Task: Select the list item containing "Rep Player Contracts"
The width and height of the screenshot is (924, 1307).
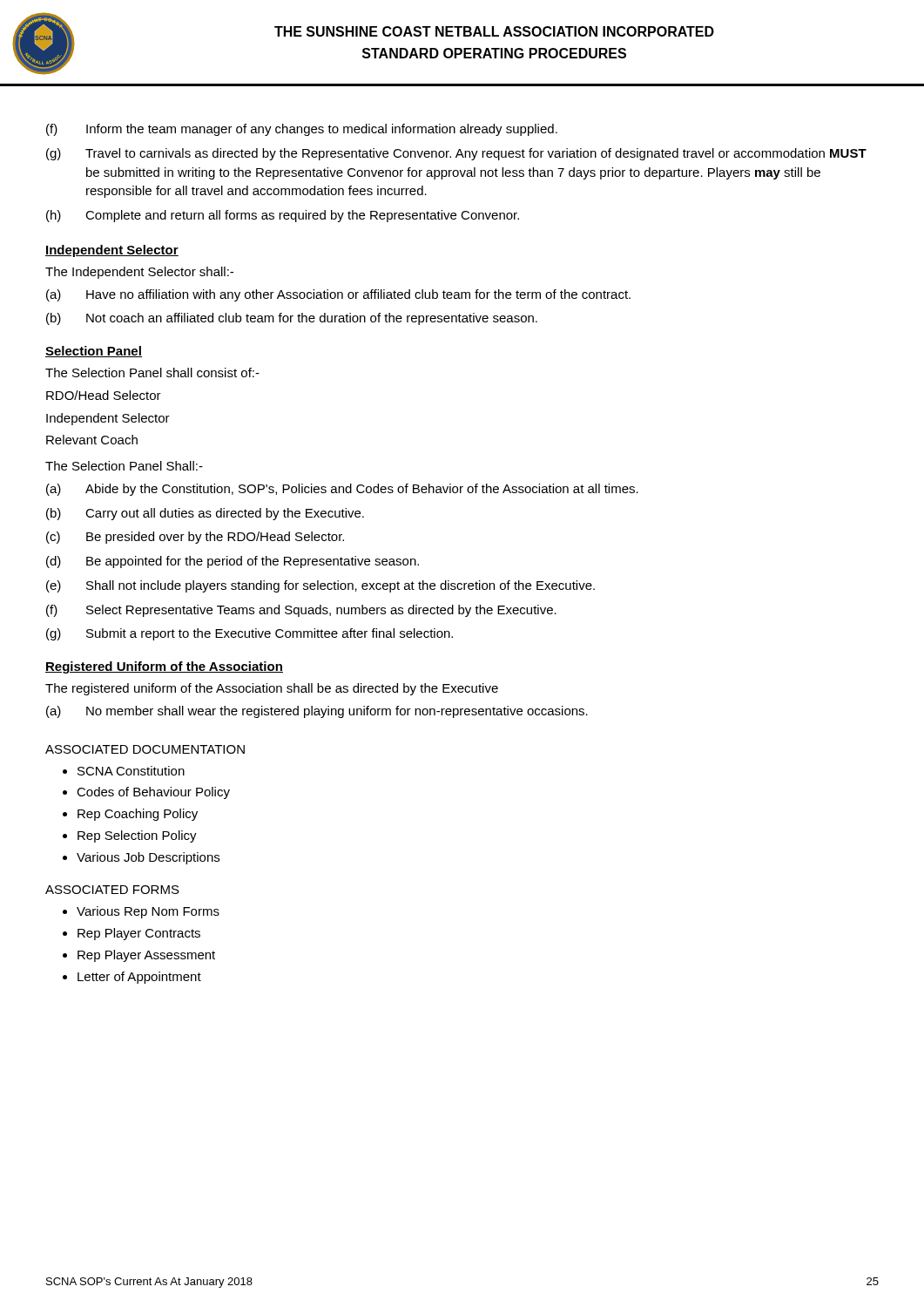Action: [139, 933]
